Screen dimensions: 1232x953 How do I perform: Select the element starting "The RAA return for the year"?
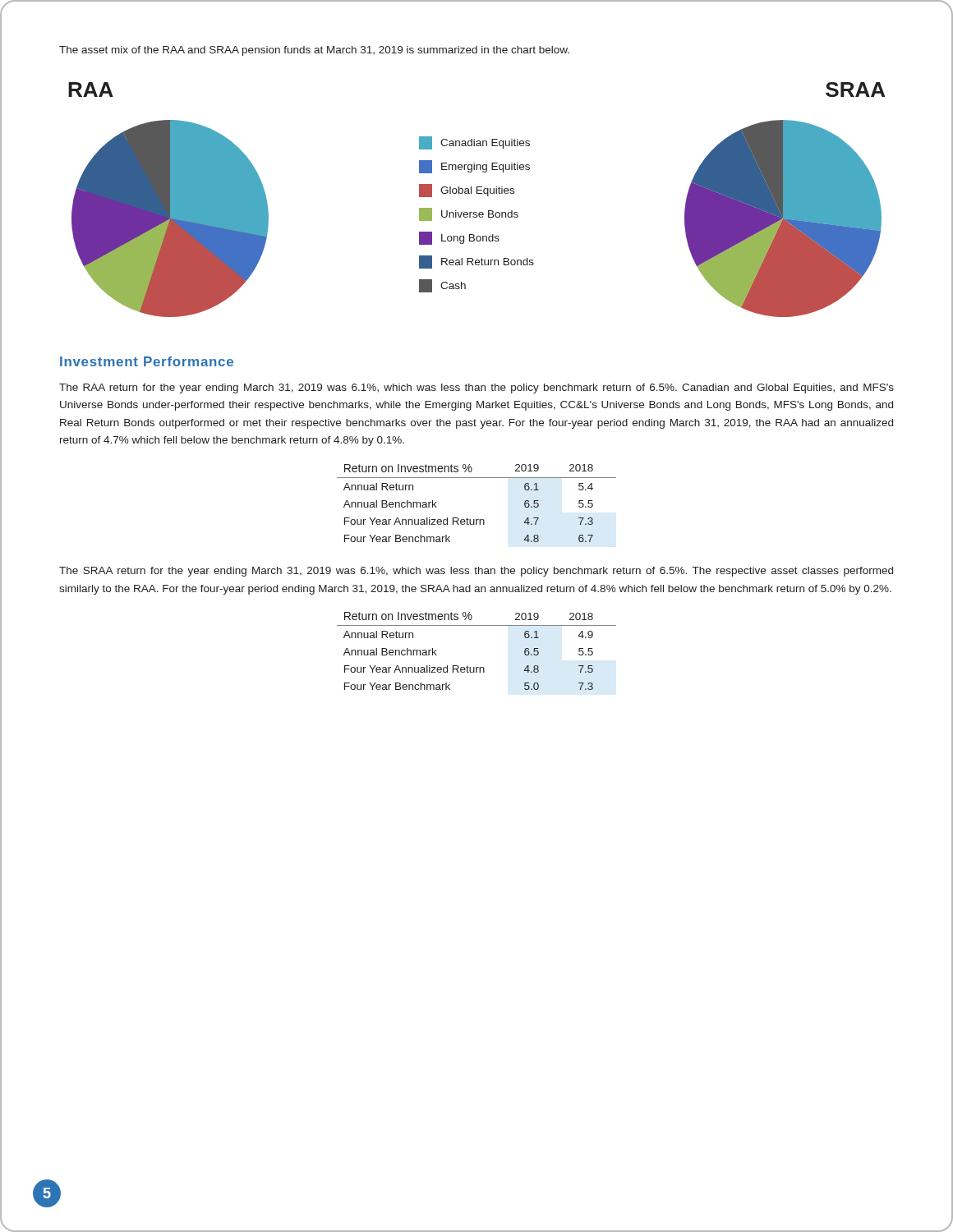tap(476, 414)
